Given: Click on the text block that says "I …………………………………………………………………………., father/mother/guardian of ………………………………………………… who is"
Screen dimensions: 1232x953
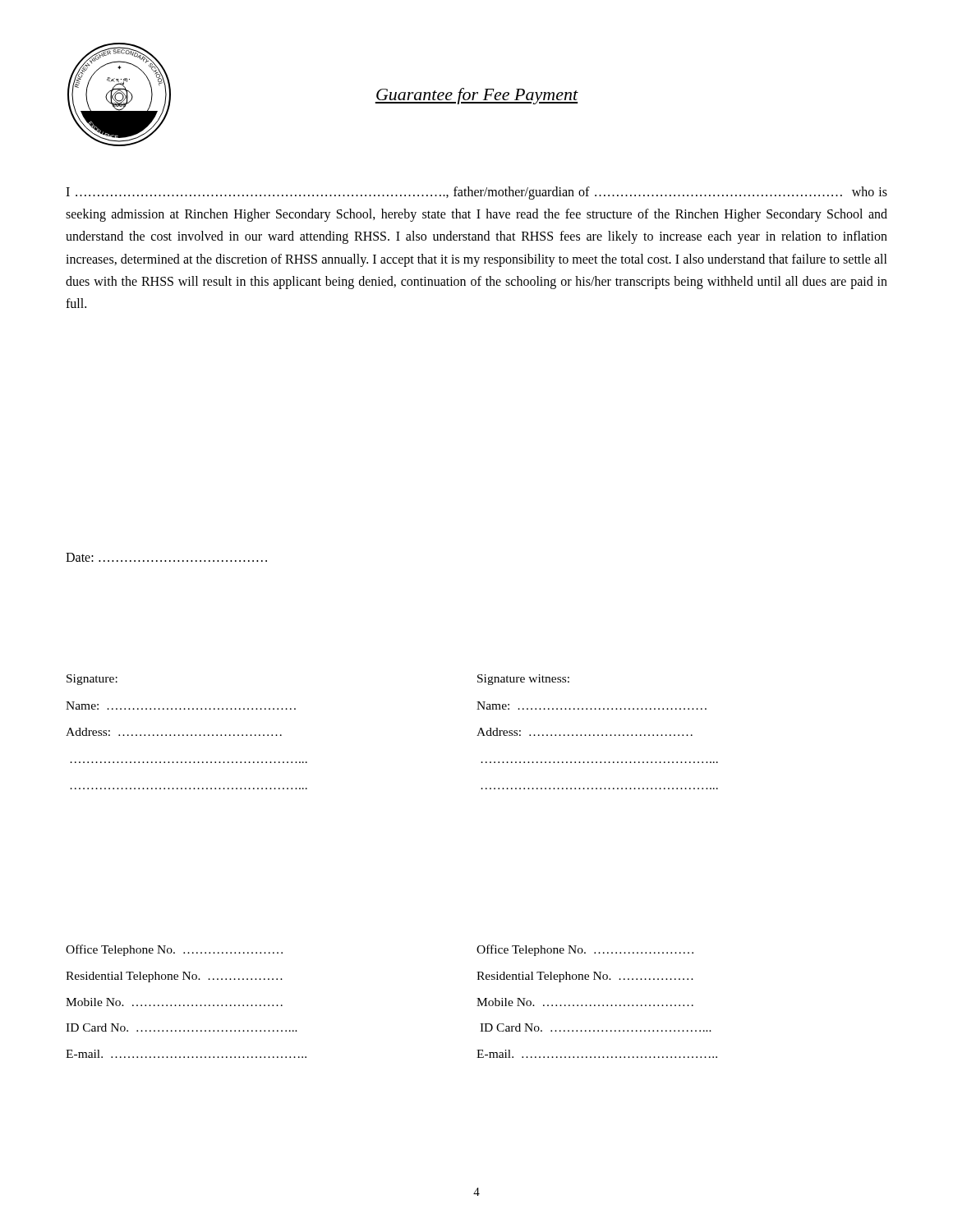Looking at the screenshot, I should point(476,248).
